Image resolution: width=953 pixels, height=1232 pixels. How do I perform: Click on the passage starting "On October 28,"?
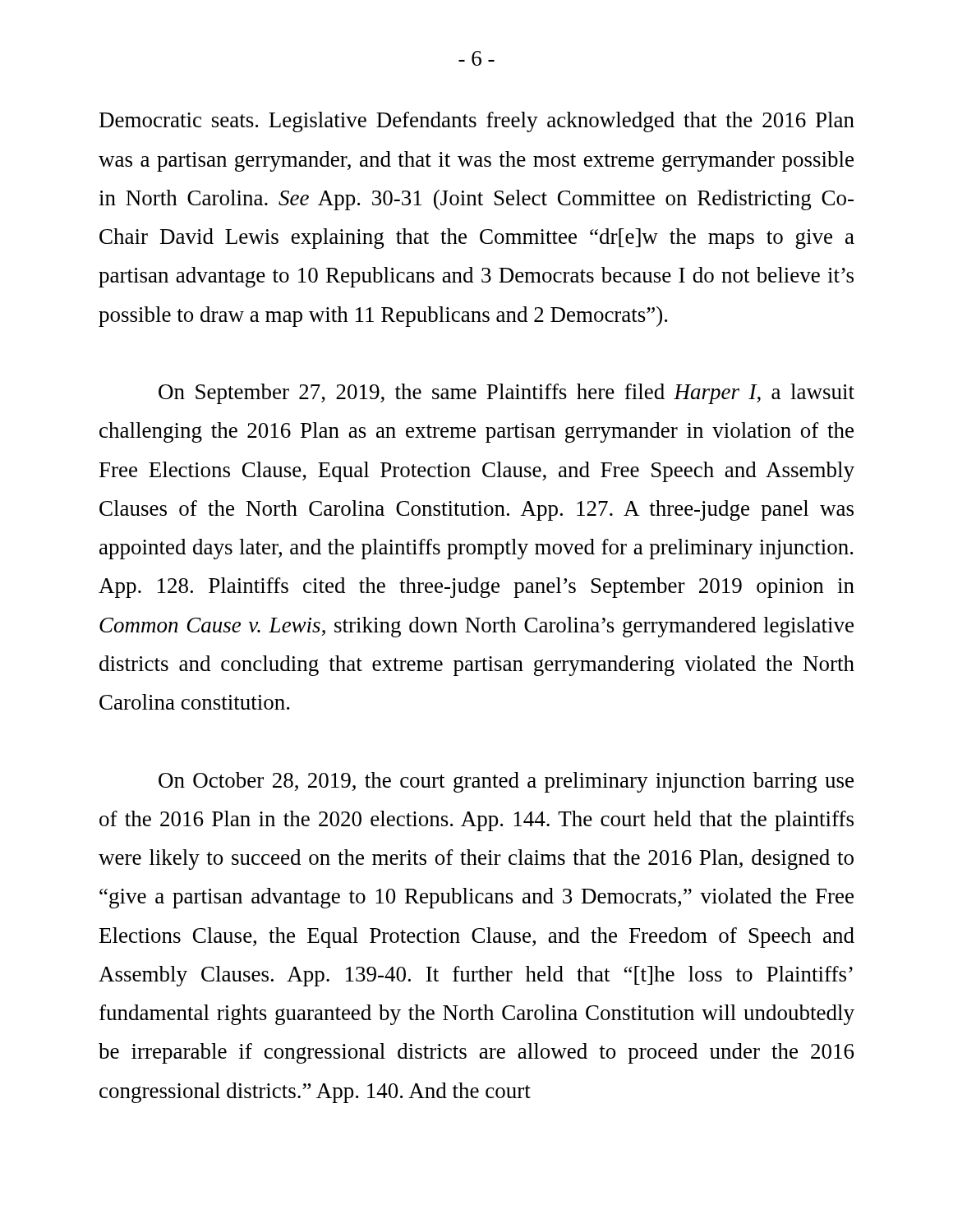click(x=476, y=935)
